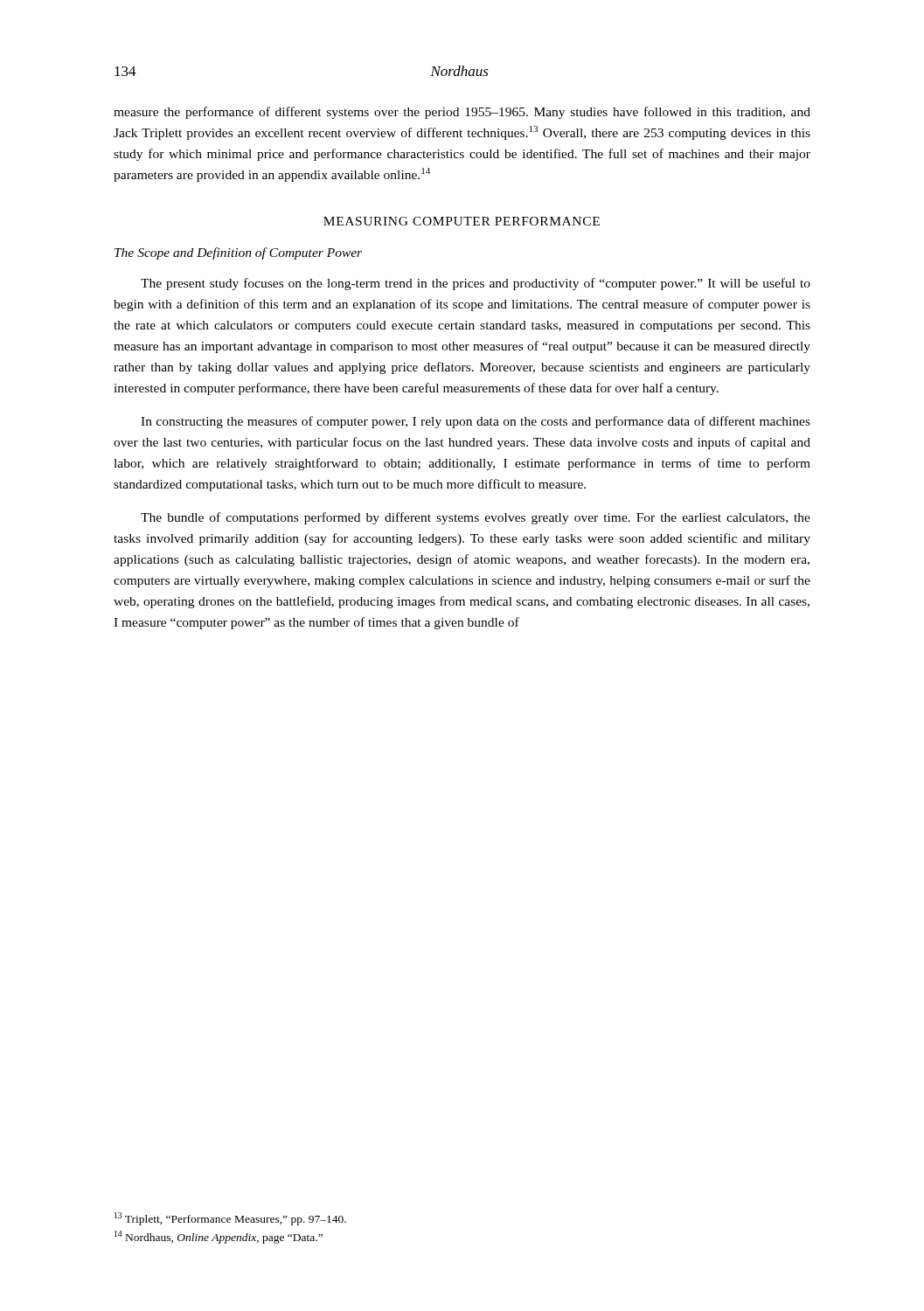Click on the footnote containing "13 Triplett, “Performance Measures,” pp. 97–140."
The height and width of the screenshot is (1311, 924).
coord(230,1218)
